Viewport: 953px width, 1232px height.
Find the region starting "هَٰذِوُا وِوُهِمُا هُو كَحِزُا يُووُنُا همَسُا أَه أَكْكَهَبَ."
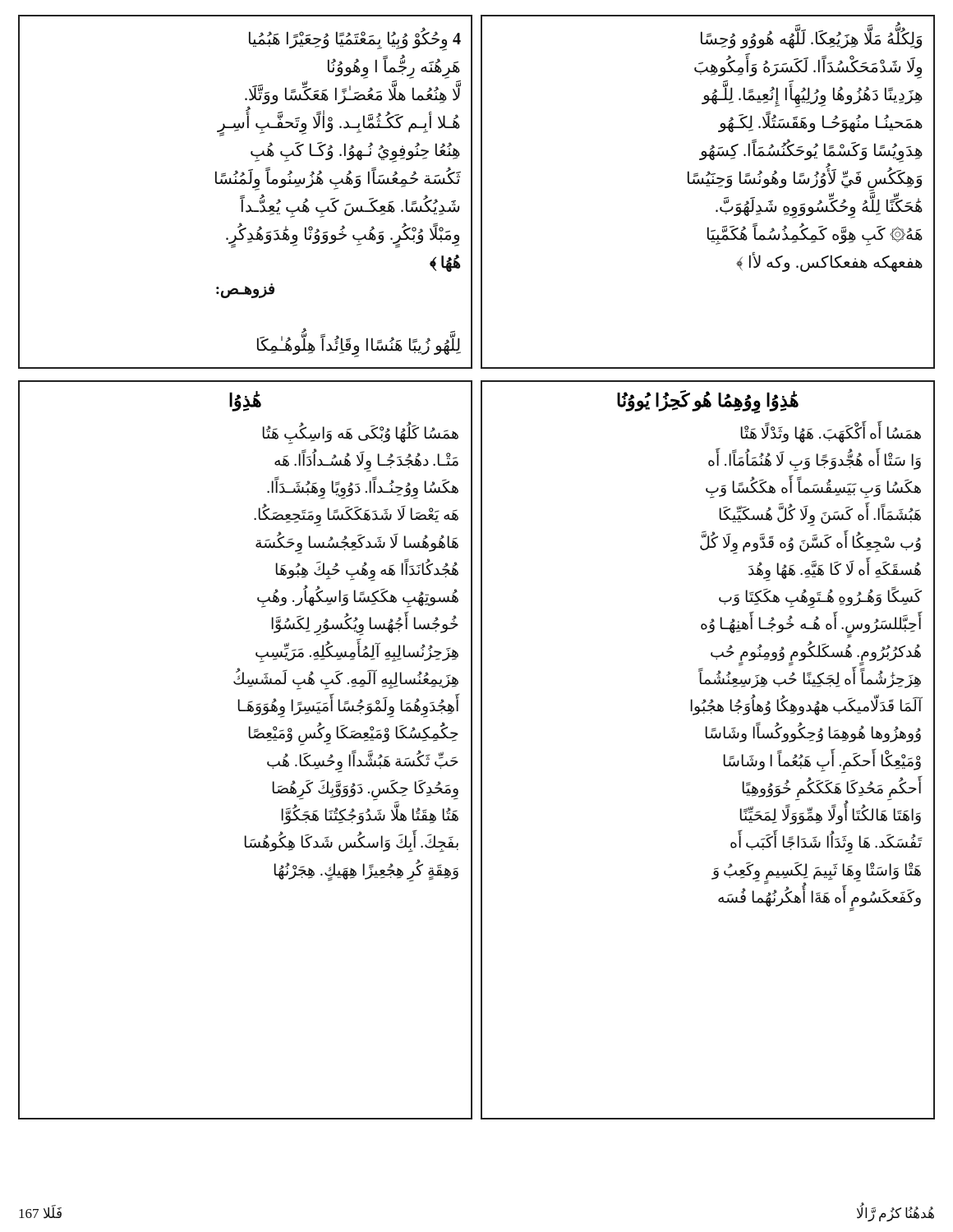click(708, 650)
